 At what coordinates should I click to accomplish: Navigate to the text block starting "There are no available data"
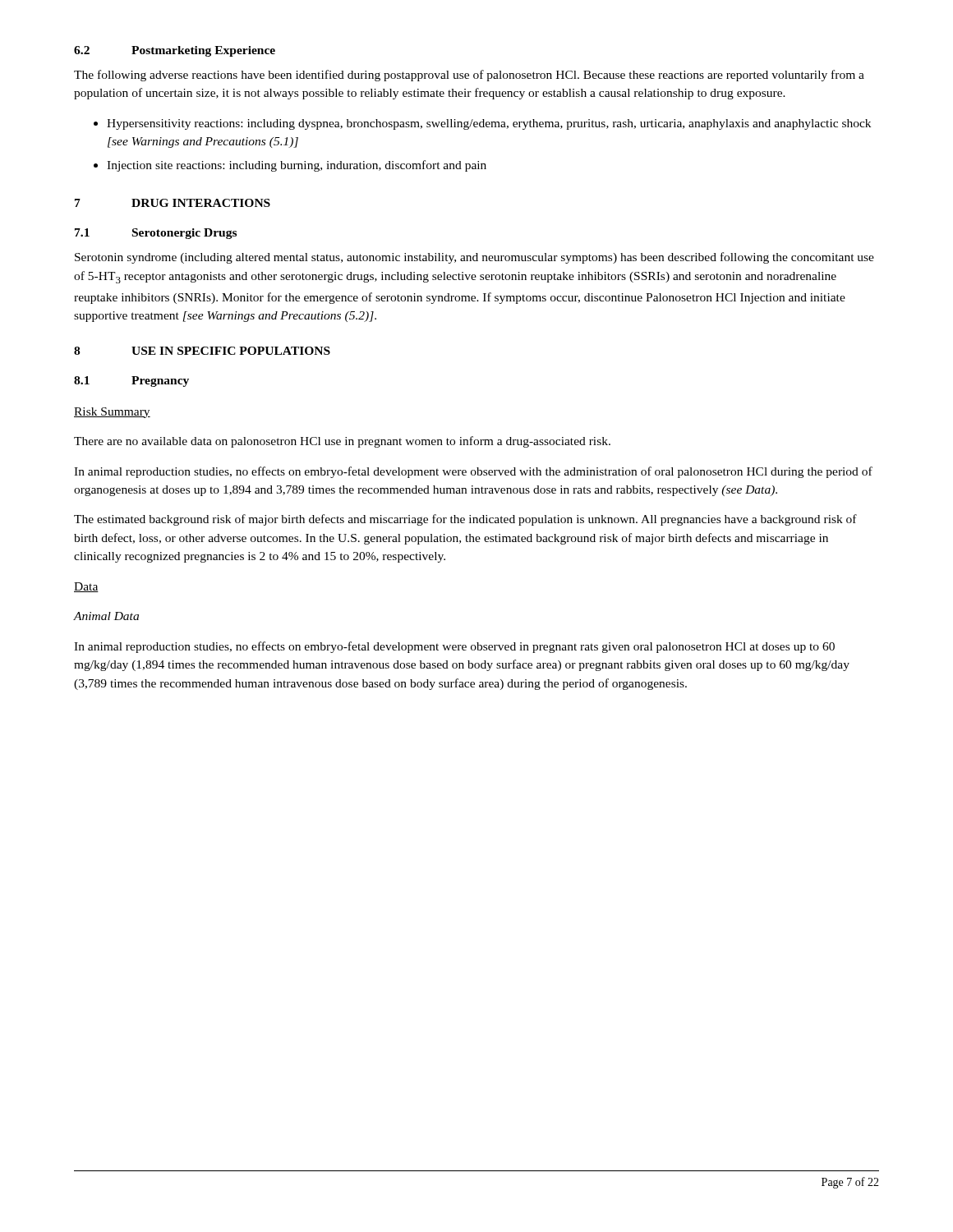tap(476, 441)
